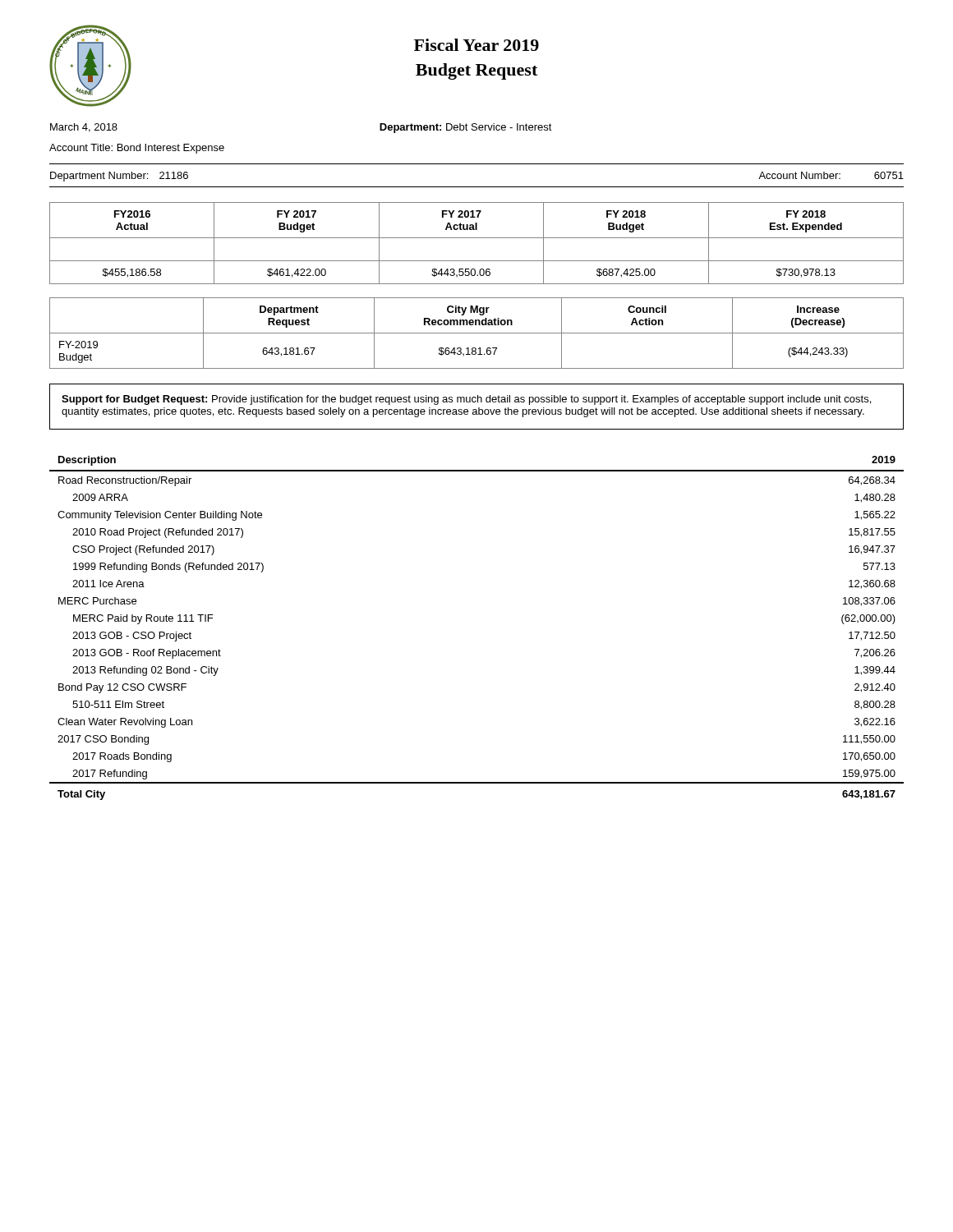Select the table that reads "Community Television Center Building"
This screenshot has height=1232, width=953.
coord(476,627)
